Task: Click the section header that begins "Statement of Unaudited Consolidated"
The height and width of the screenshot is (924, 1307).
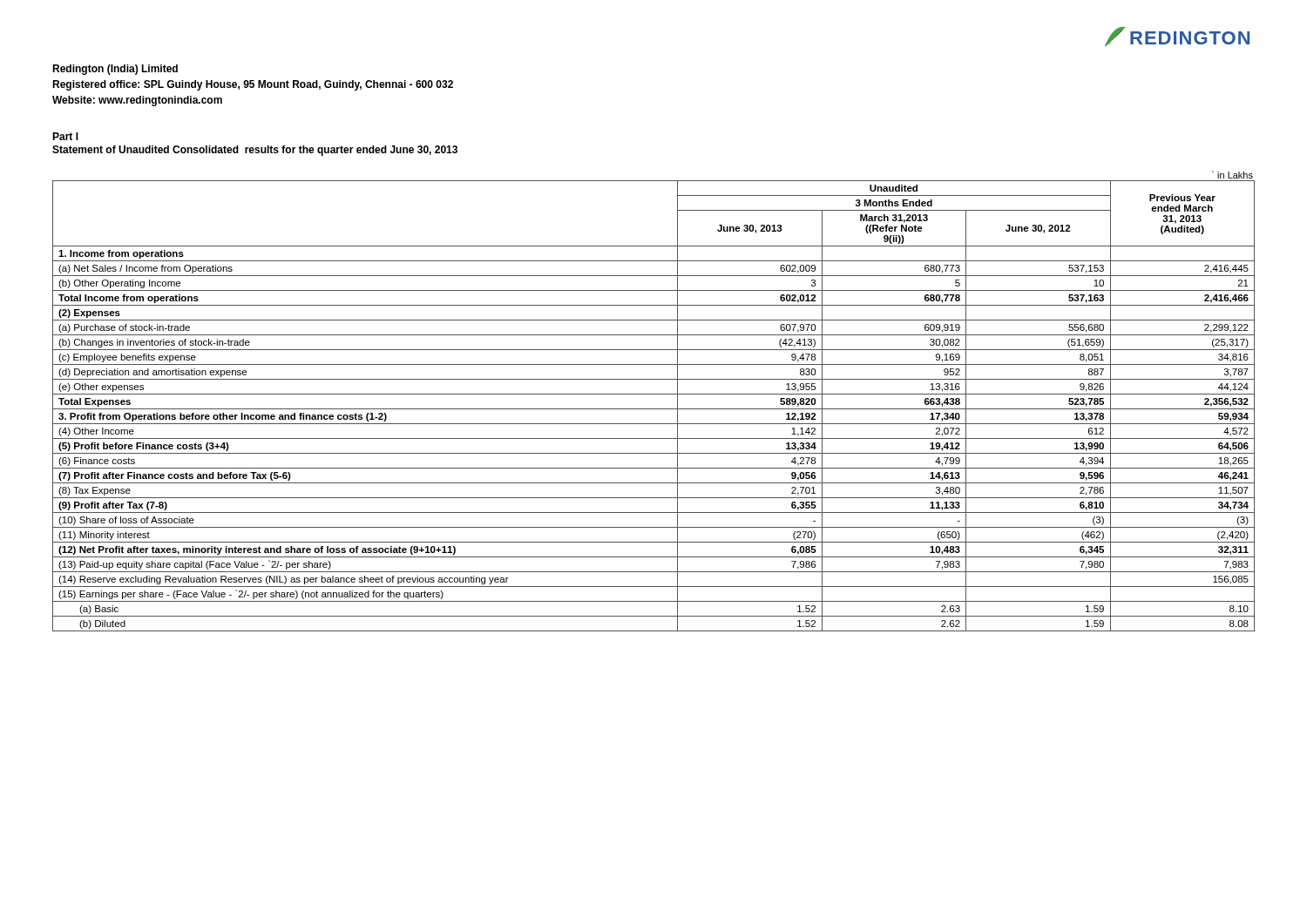Action: click(255, 150)
